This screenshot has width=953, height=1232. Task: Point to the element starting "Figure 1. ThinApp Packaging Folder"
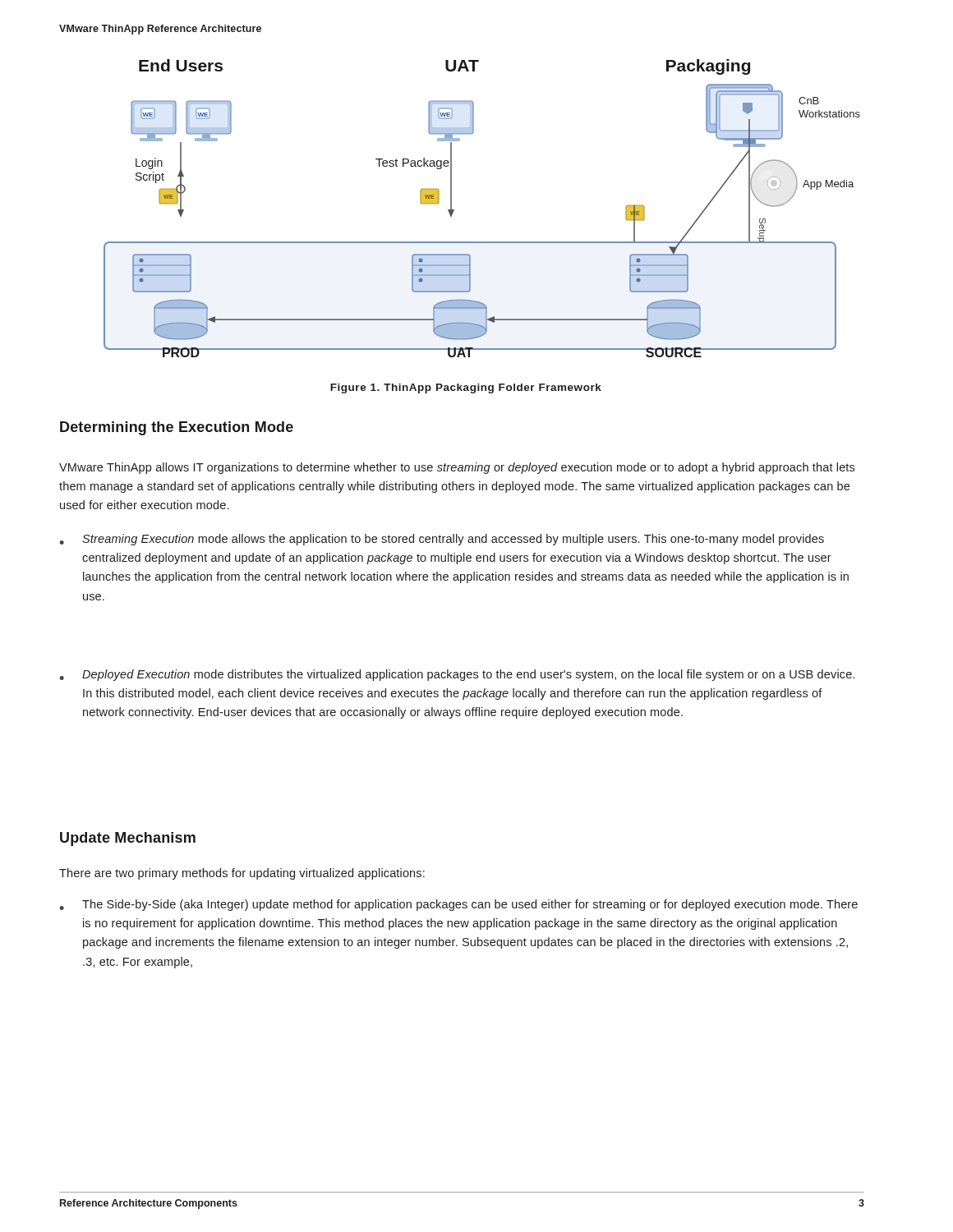click(x=466, y=387)
